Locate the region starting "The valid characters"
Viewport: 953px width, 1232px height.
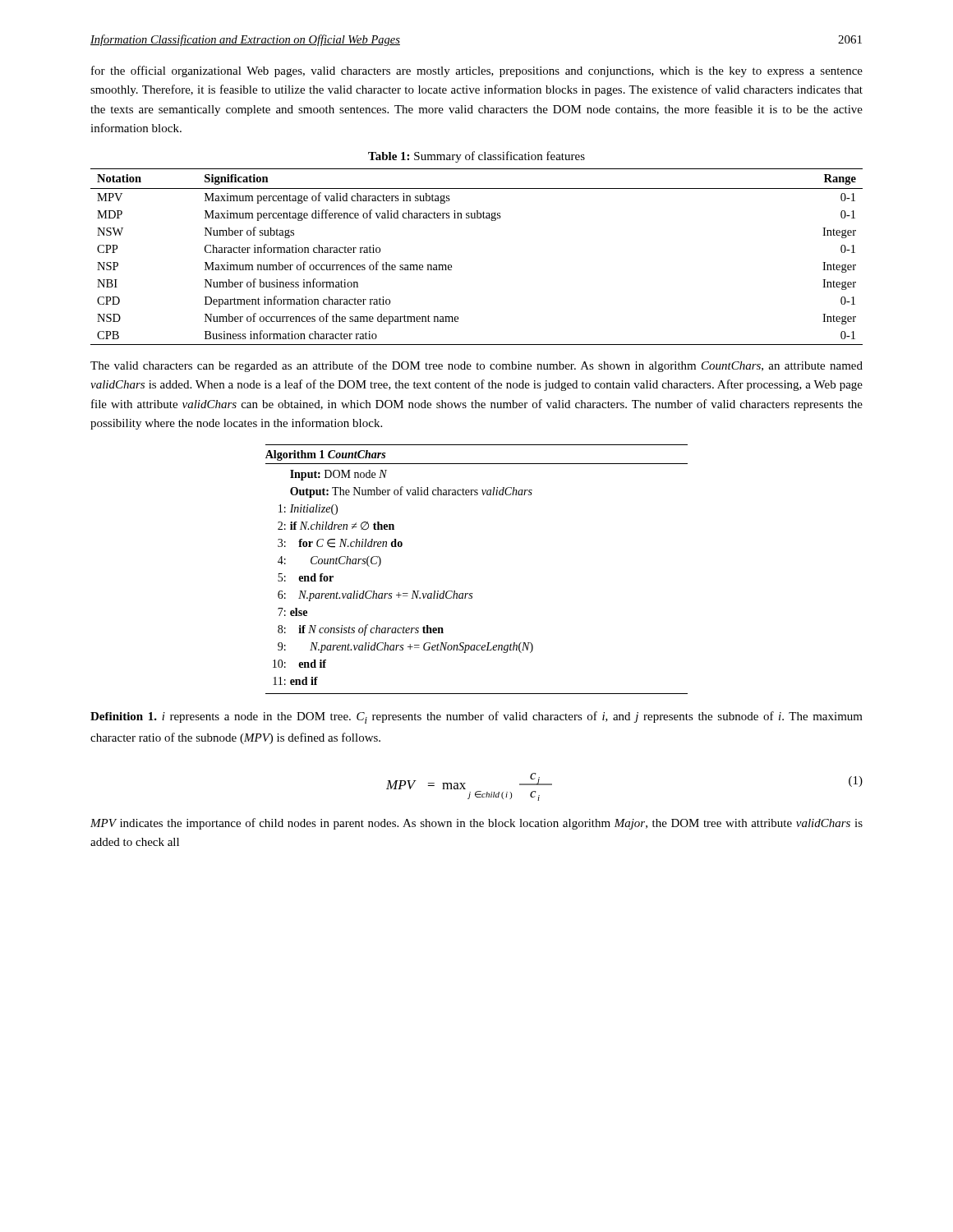pyautogui.click(x=476, y=394)
